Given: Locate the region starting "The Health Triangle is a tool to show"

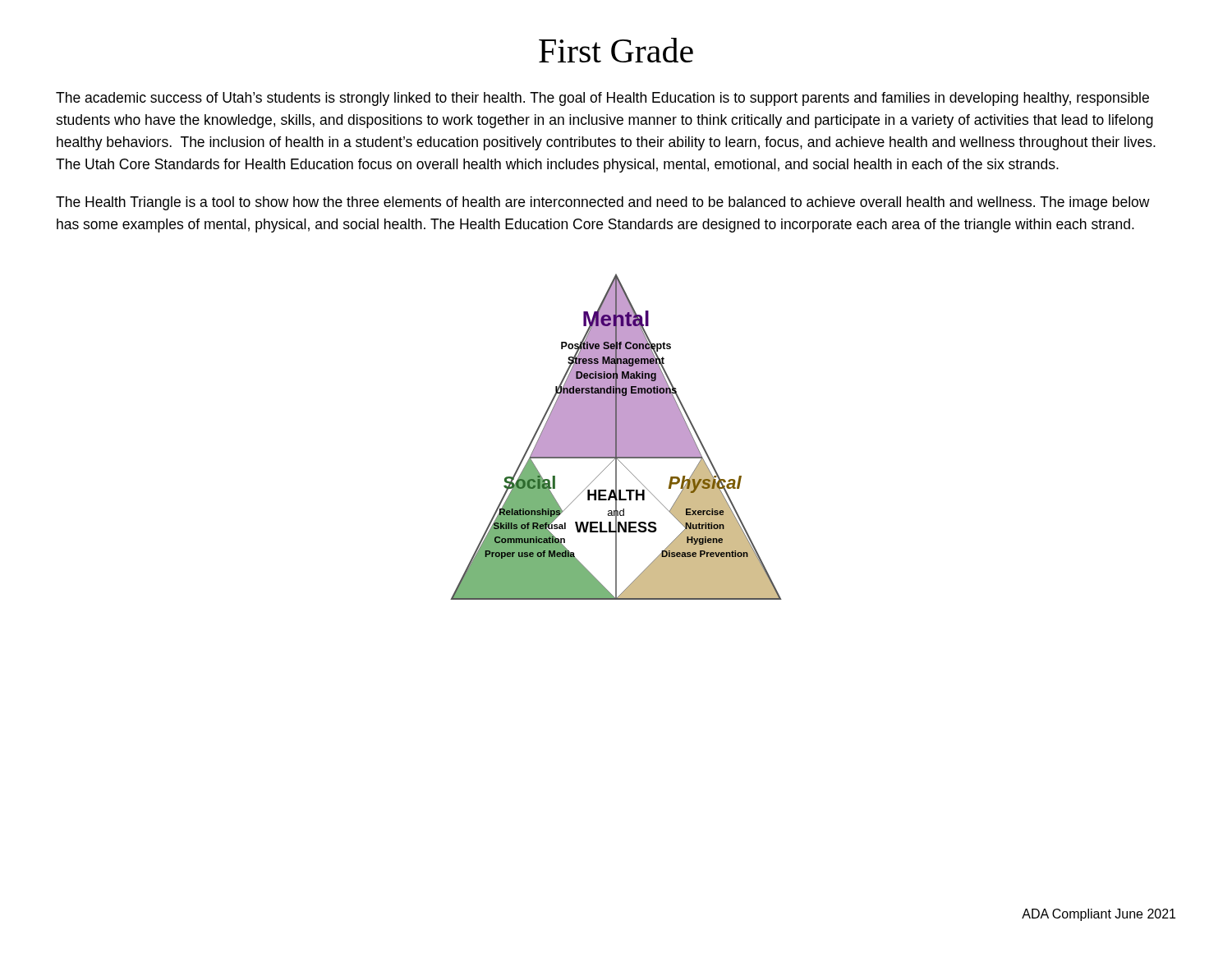Looking at the screenshot, I should pos(603,213).
